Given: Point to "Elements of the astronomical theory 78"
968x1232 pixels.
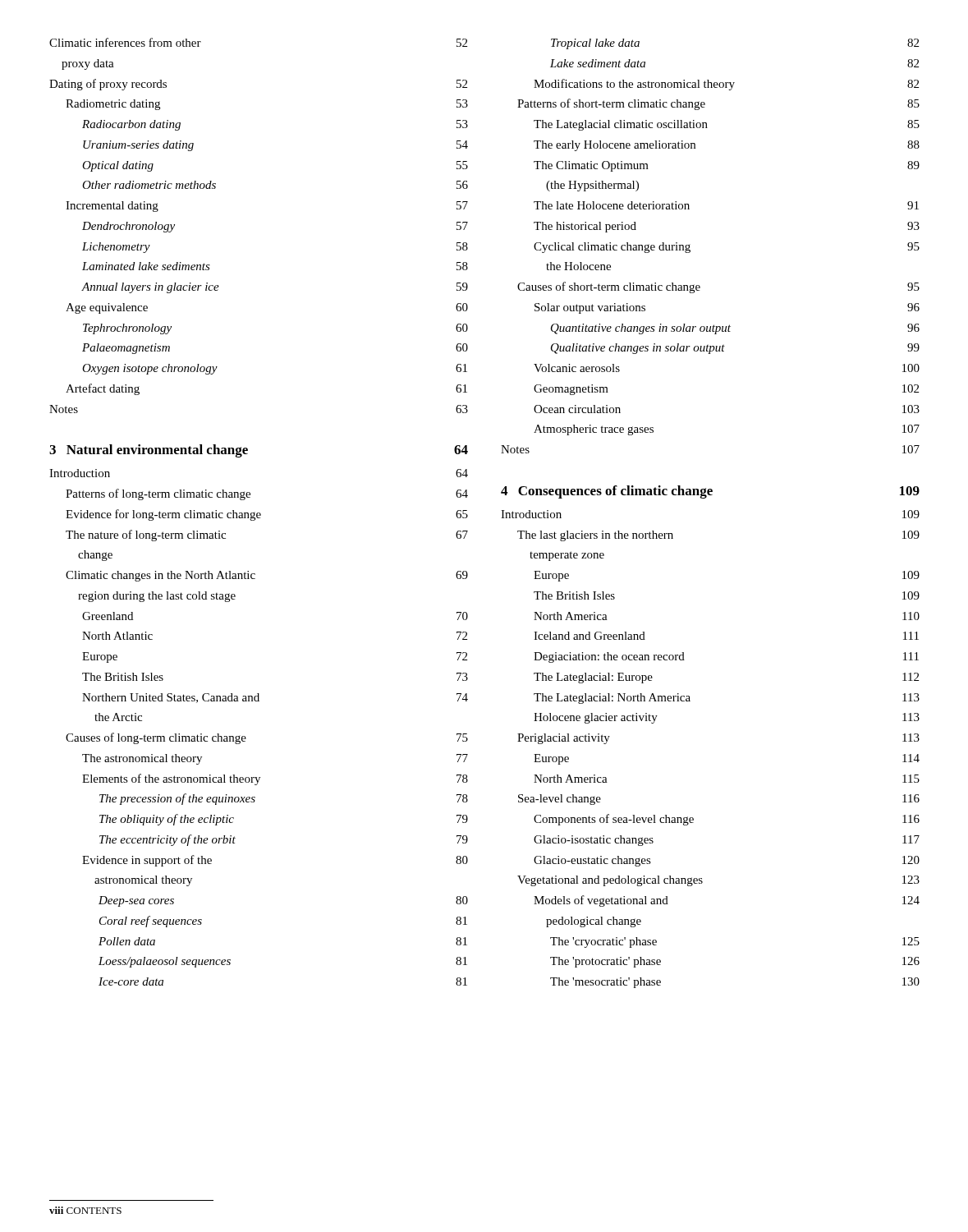Looking at the screenshot, I should point(167,779).
